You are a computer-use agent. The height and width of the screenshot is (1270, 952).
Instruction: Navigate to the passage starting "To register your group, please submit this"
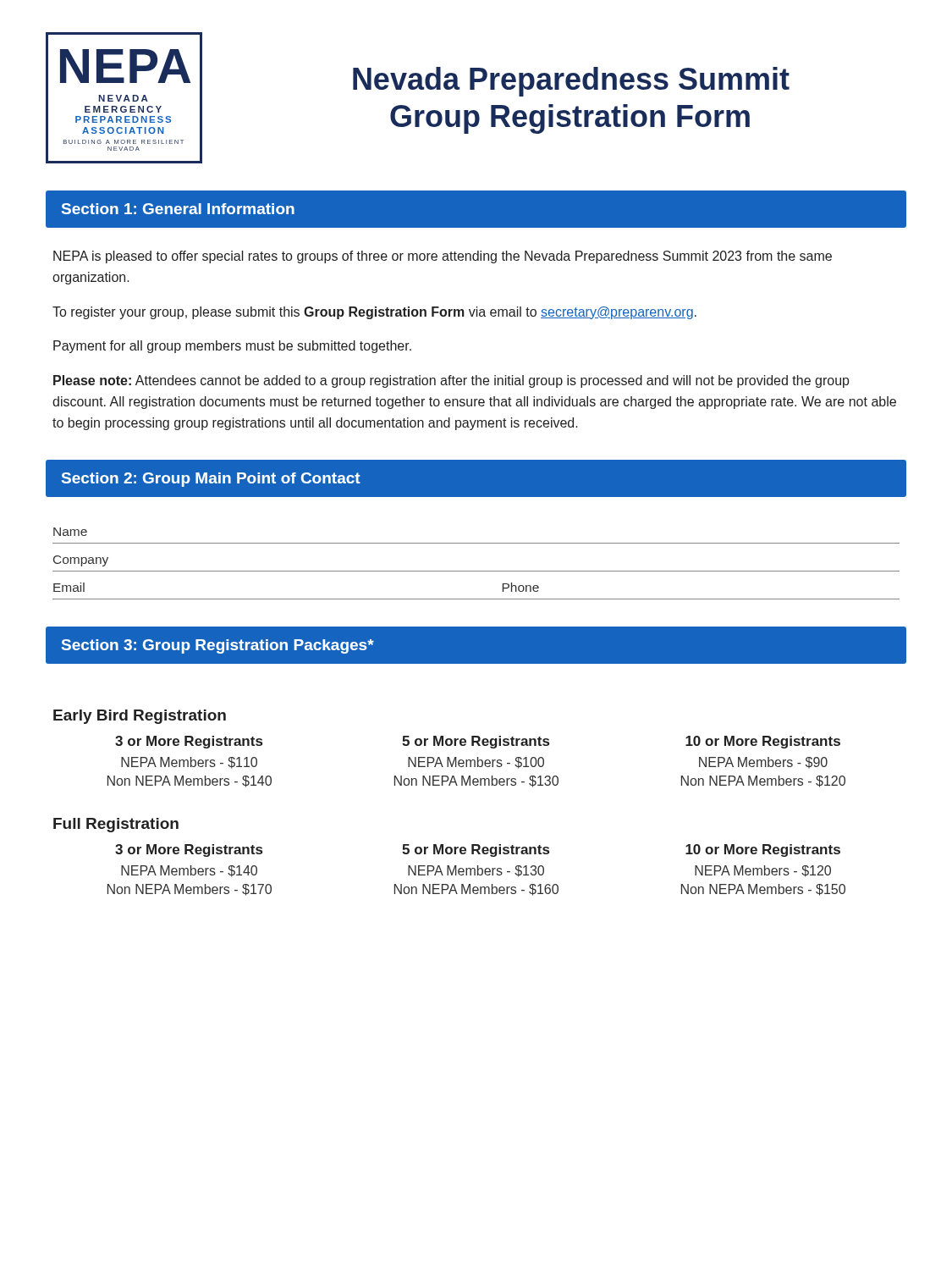tap(476, 312)
